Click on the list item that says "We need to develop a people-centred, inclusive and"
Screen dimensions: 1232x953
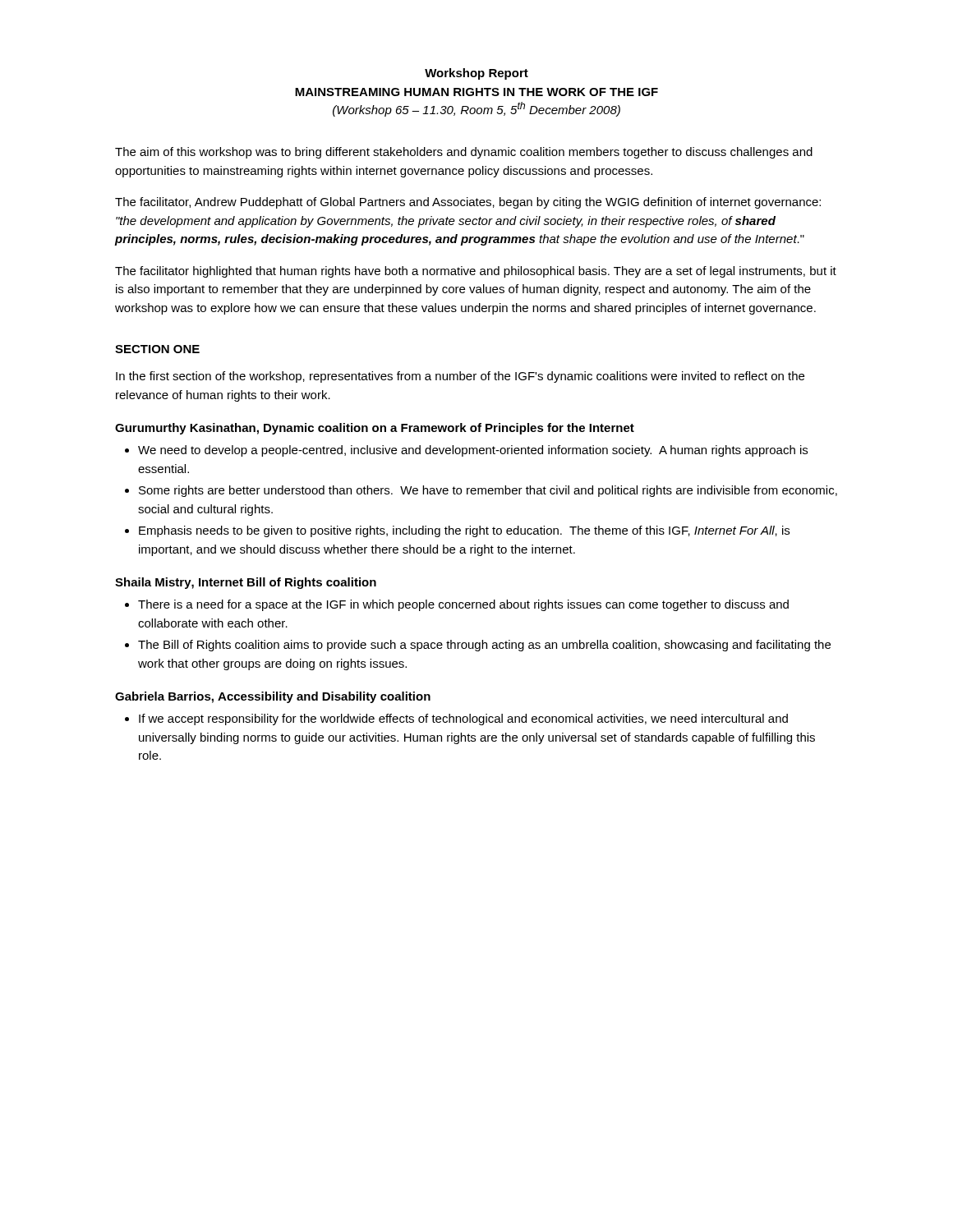click(476, 460)
